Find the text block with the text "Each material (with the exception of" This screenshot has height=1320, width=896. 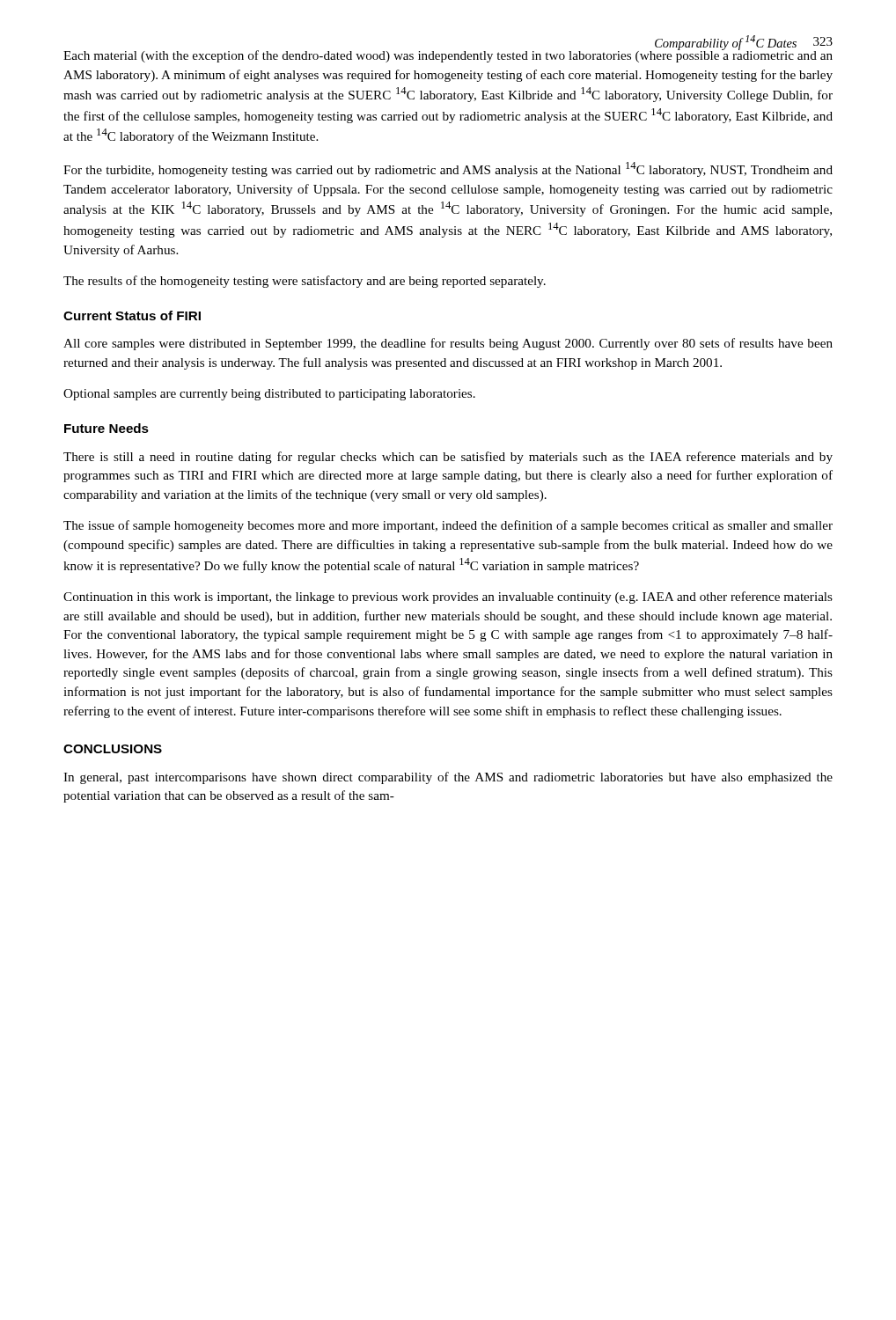tap(448, 96)
